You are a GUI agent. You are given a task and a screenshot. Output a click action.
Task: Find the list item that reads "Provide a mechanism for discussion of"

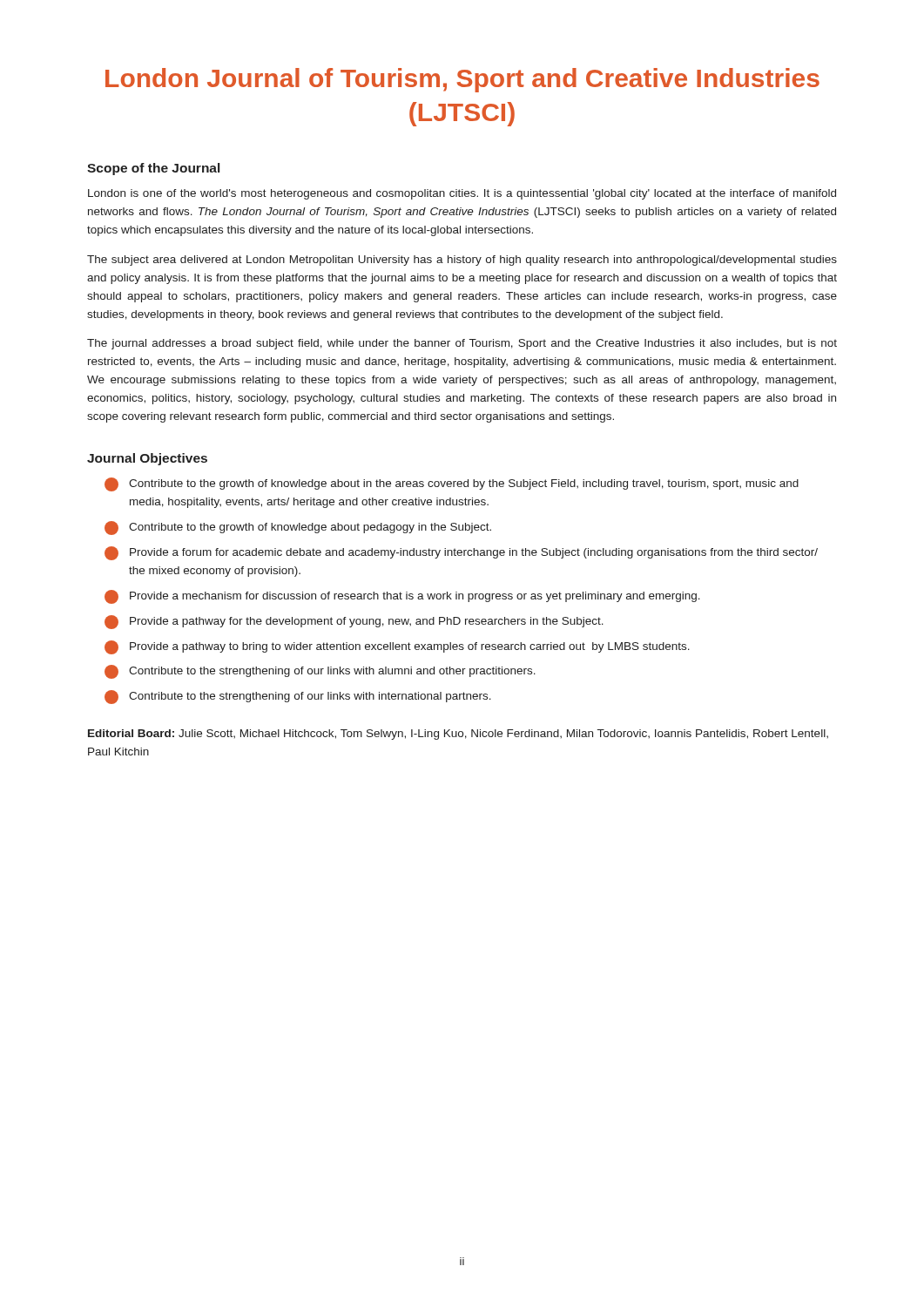[471, 596]
